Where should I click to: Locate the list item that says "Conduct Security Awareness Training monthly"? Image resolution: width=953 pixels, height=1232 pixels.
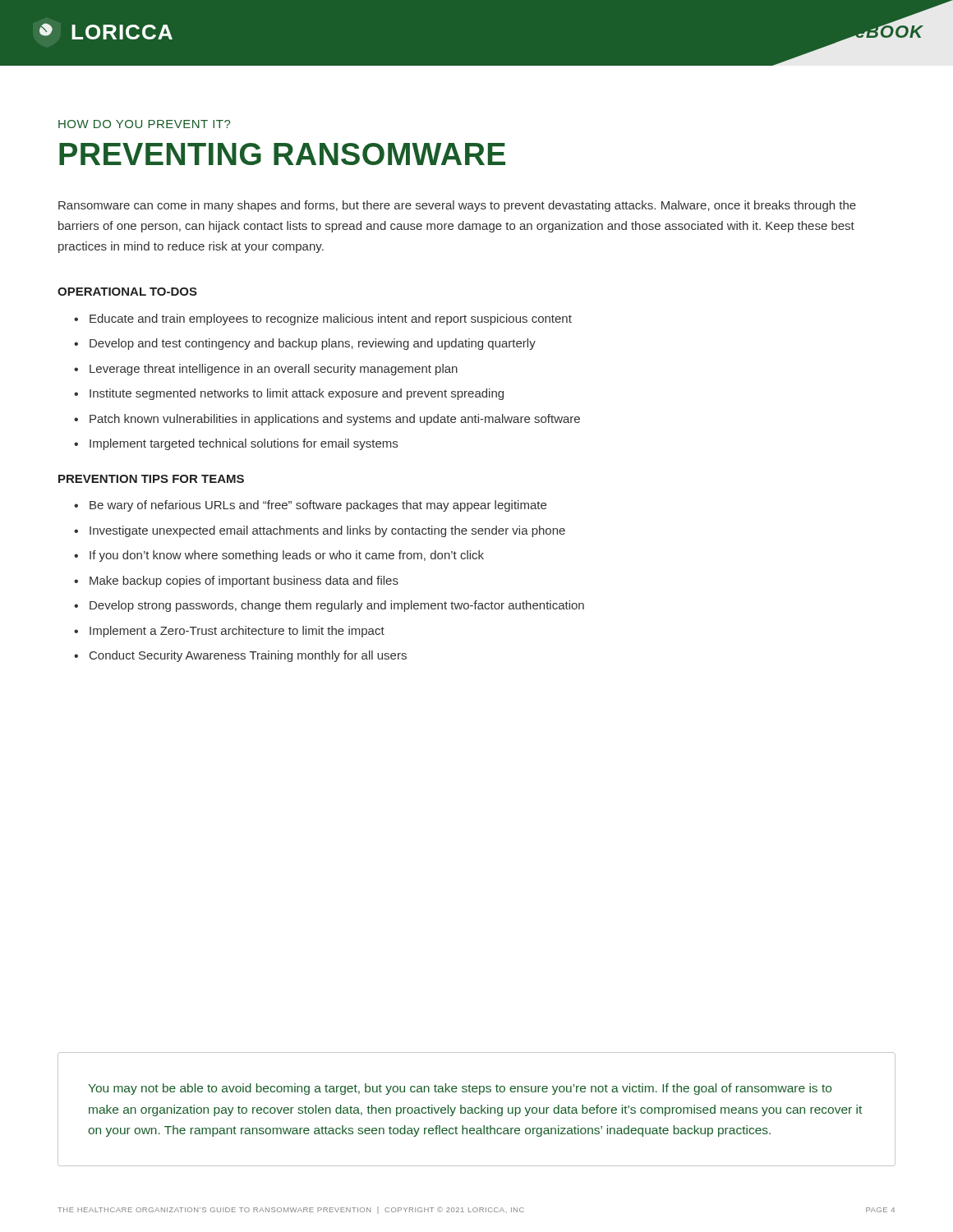240,656
